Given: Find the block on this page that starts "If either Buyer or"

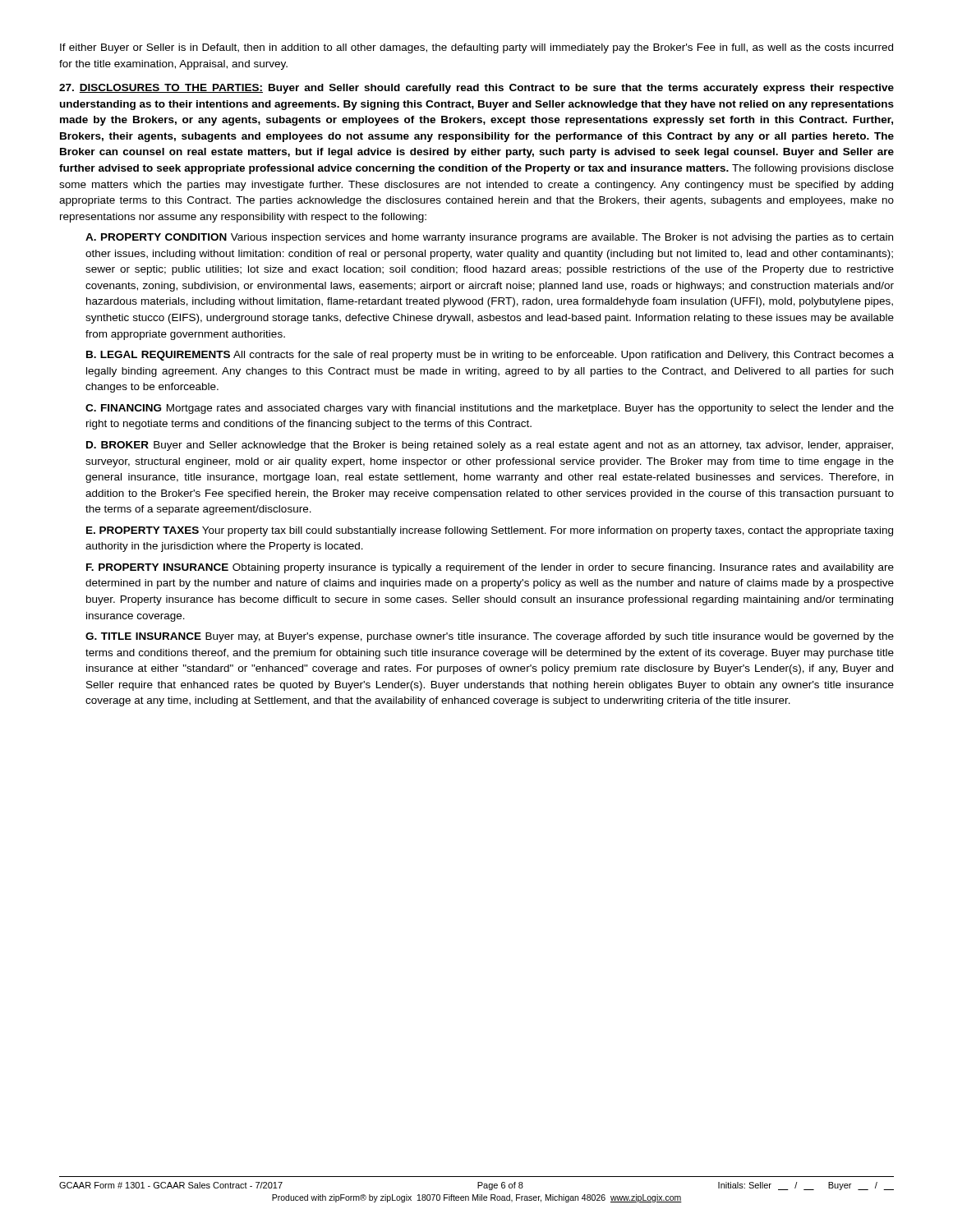Looking at the screenshot, I should (476, 55).
